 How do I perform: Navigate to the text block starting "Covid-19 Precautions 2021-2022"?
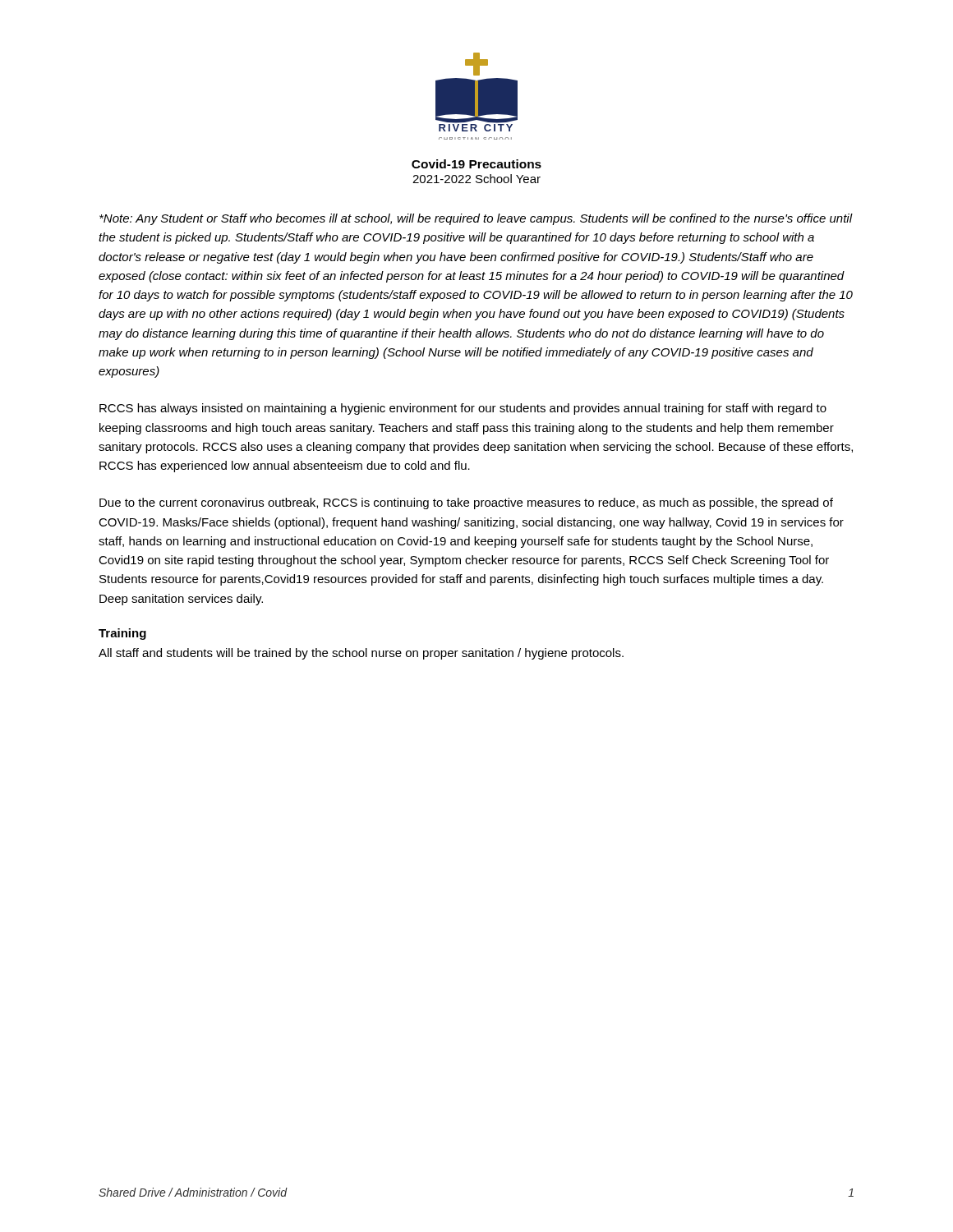[476, 171]
